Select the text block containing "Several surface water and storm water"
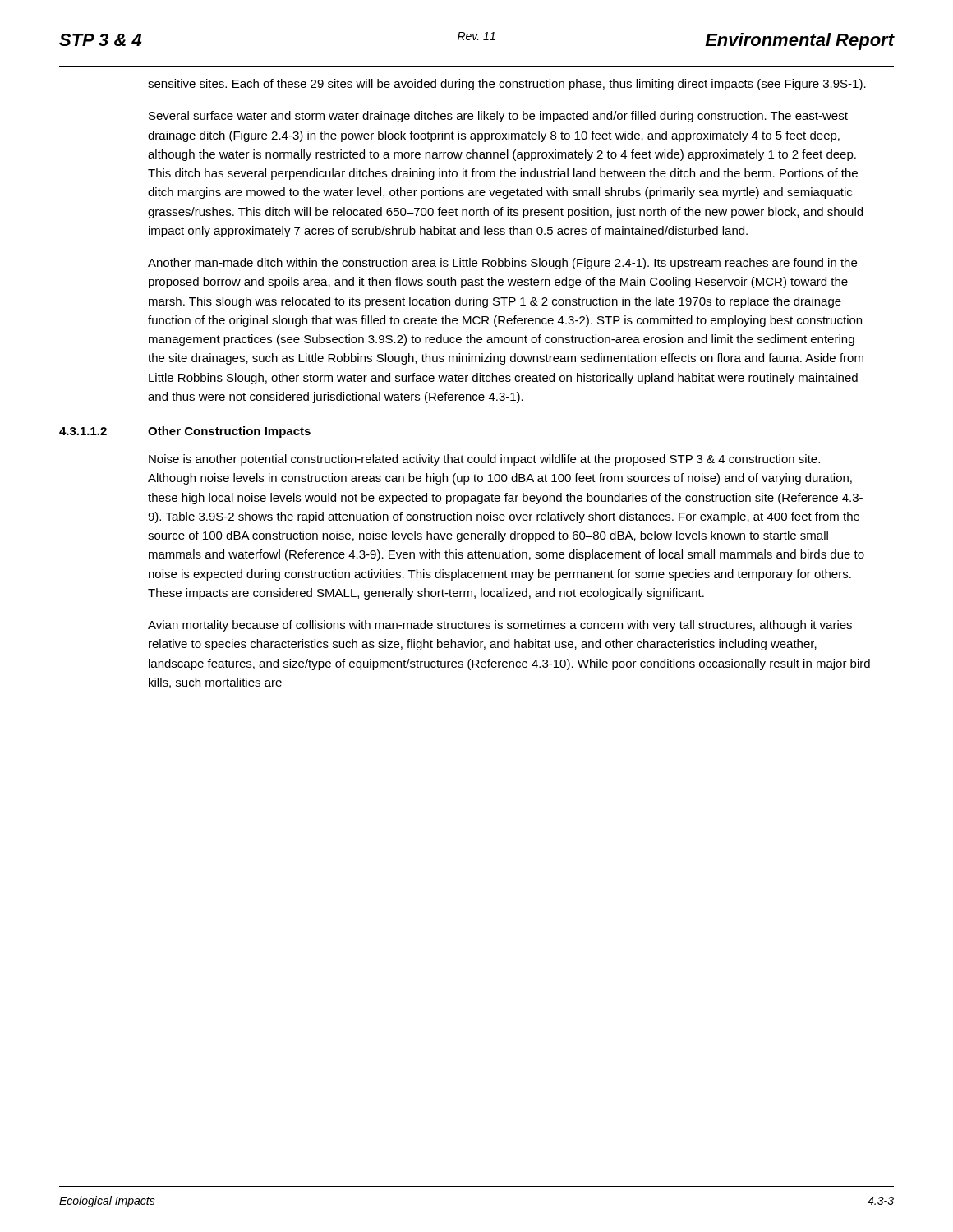Screen dimensions: 1232x953 [506, 173]
